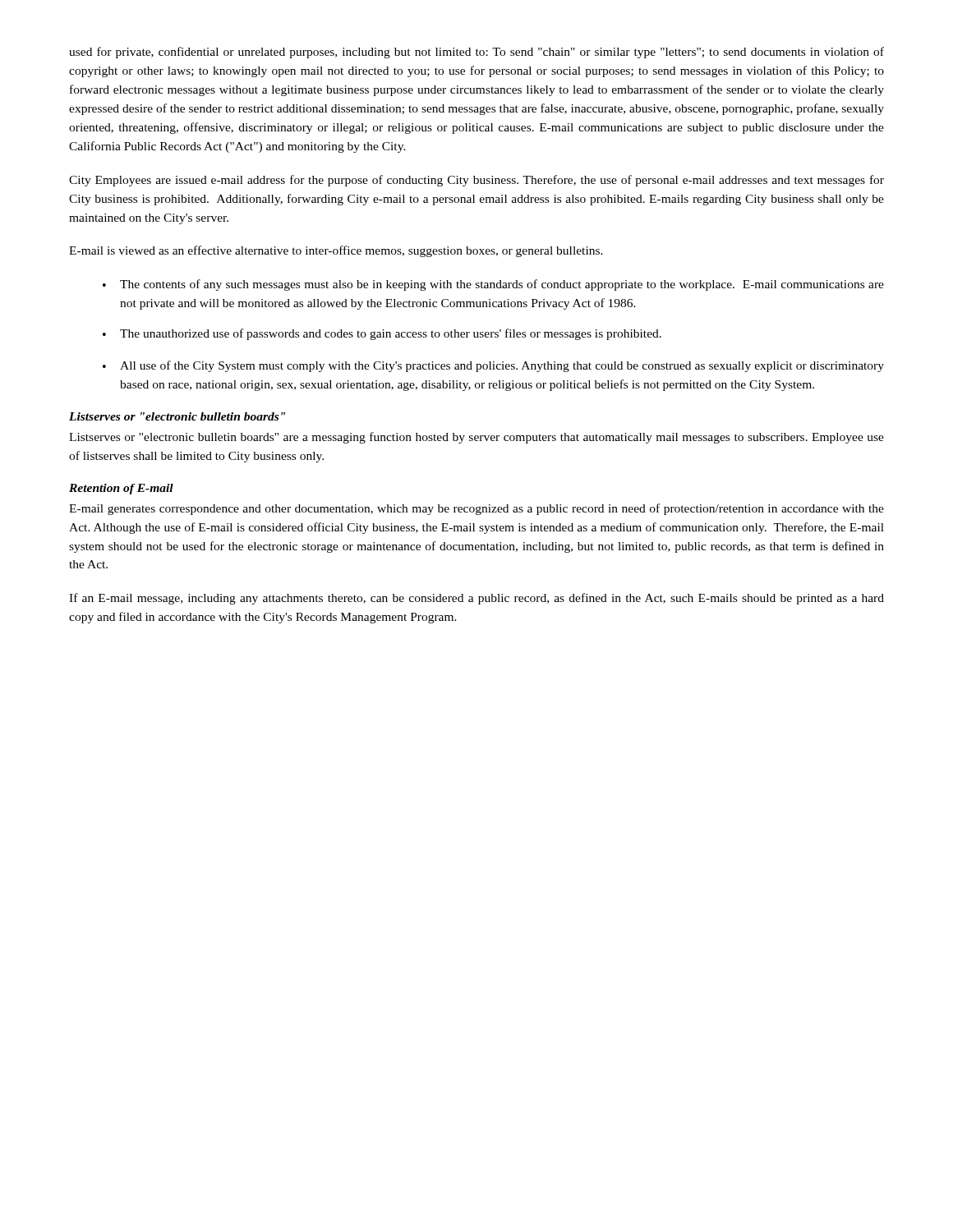
Task: Find the element starting "• The contents of"
Action: (x=493, y=294)
